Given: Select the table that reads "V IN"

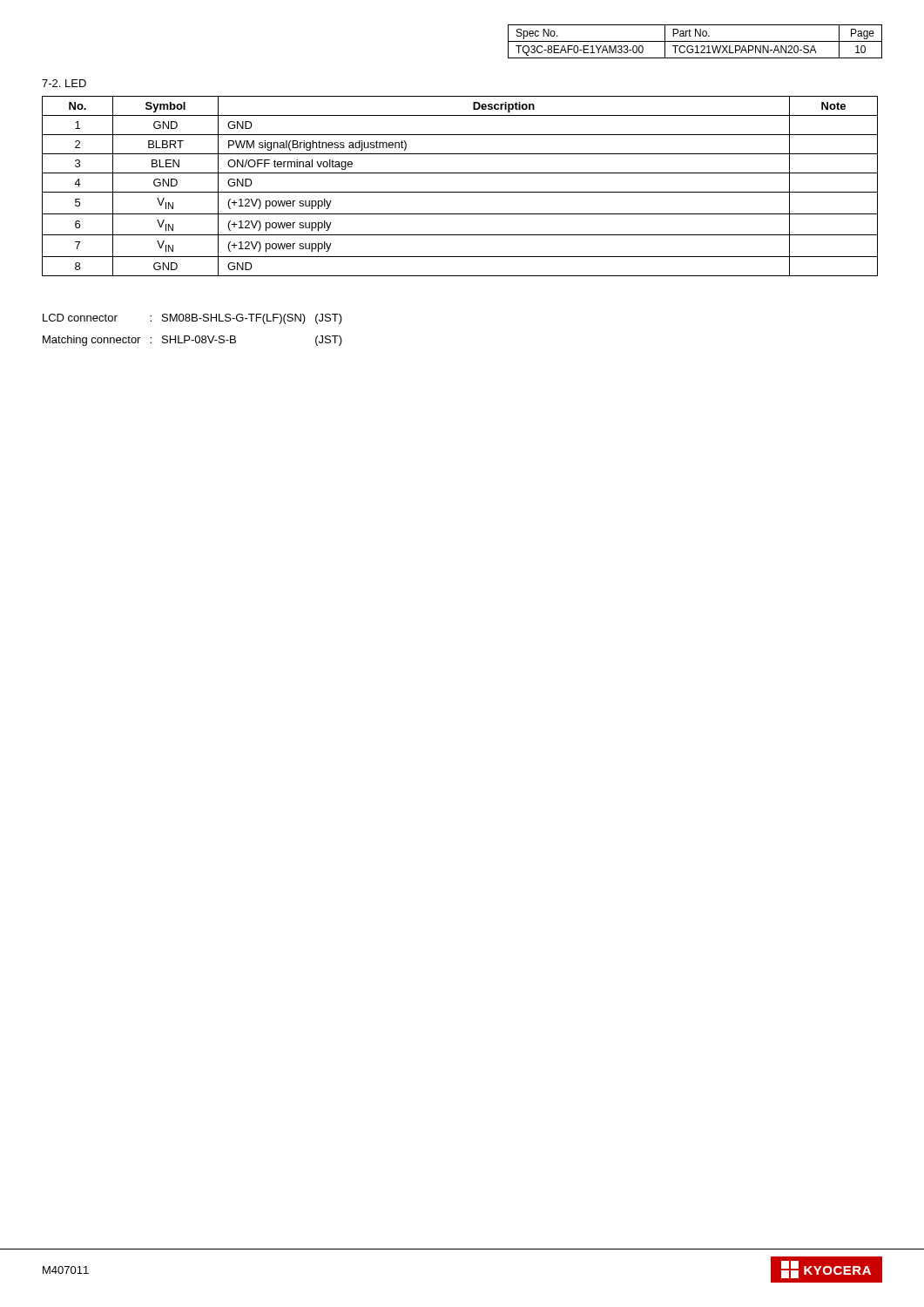Looking at the screenshot, I should pyautogui.click(x=460, y=186).
